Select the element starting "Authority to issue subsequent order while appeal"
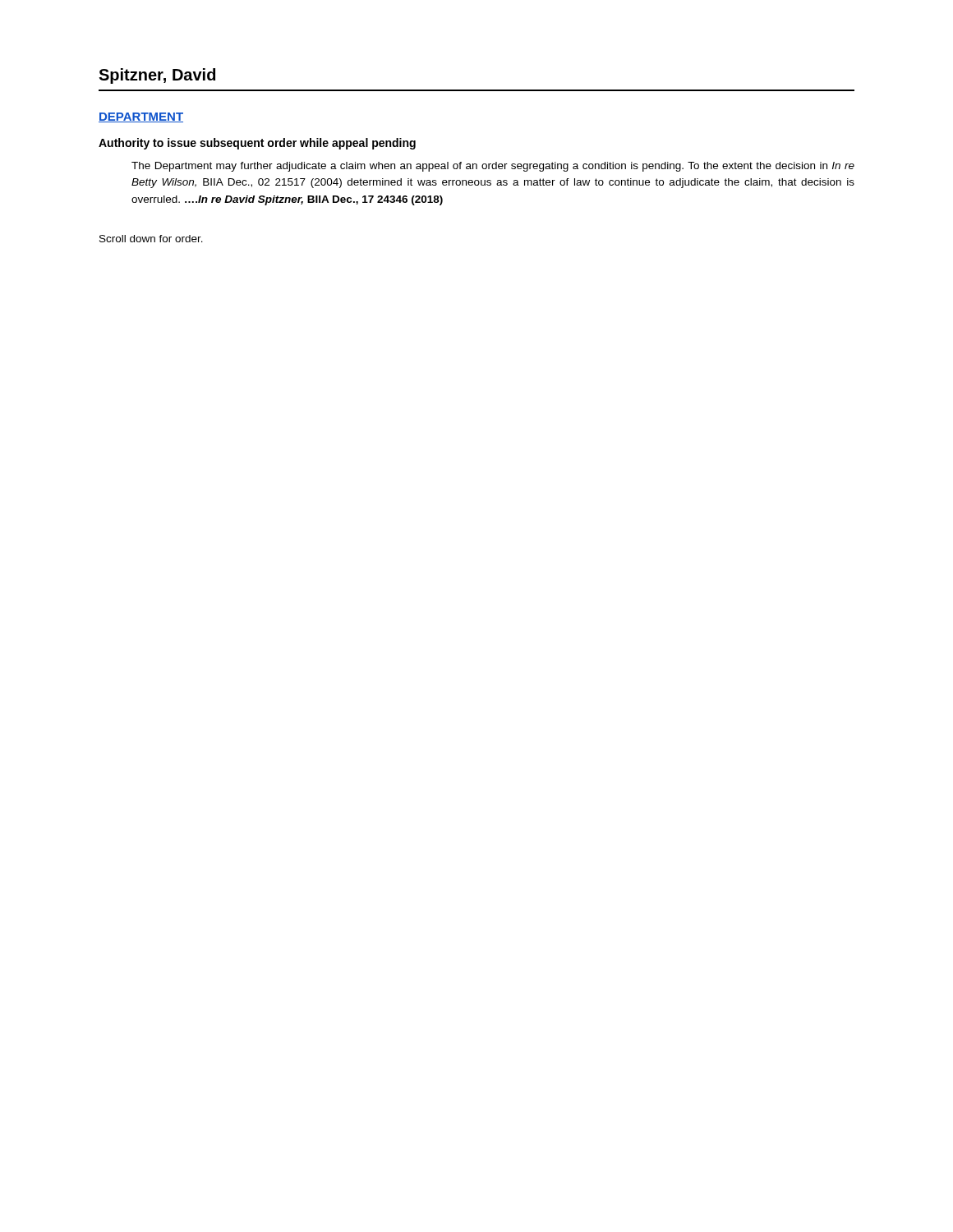 [x=257, y=143]
